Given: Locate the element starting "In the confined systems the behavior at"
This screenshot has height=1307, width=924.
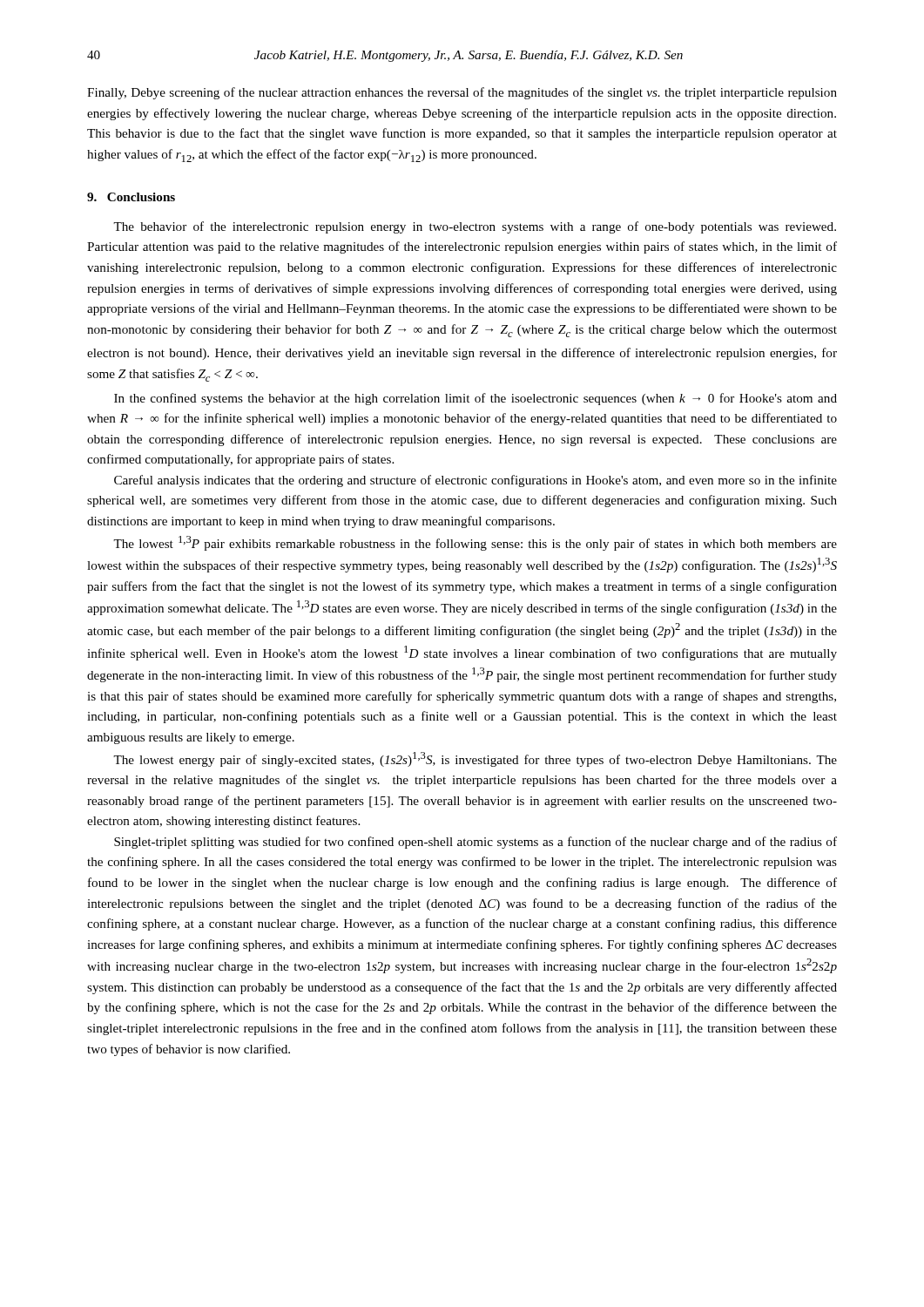Looking at the screenshot, I should 462,428.
